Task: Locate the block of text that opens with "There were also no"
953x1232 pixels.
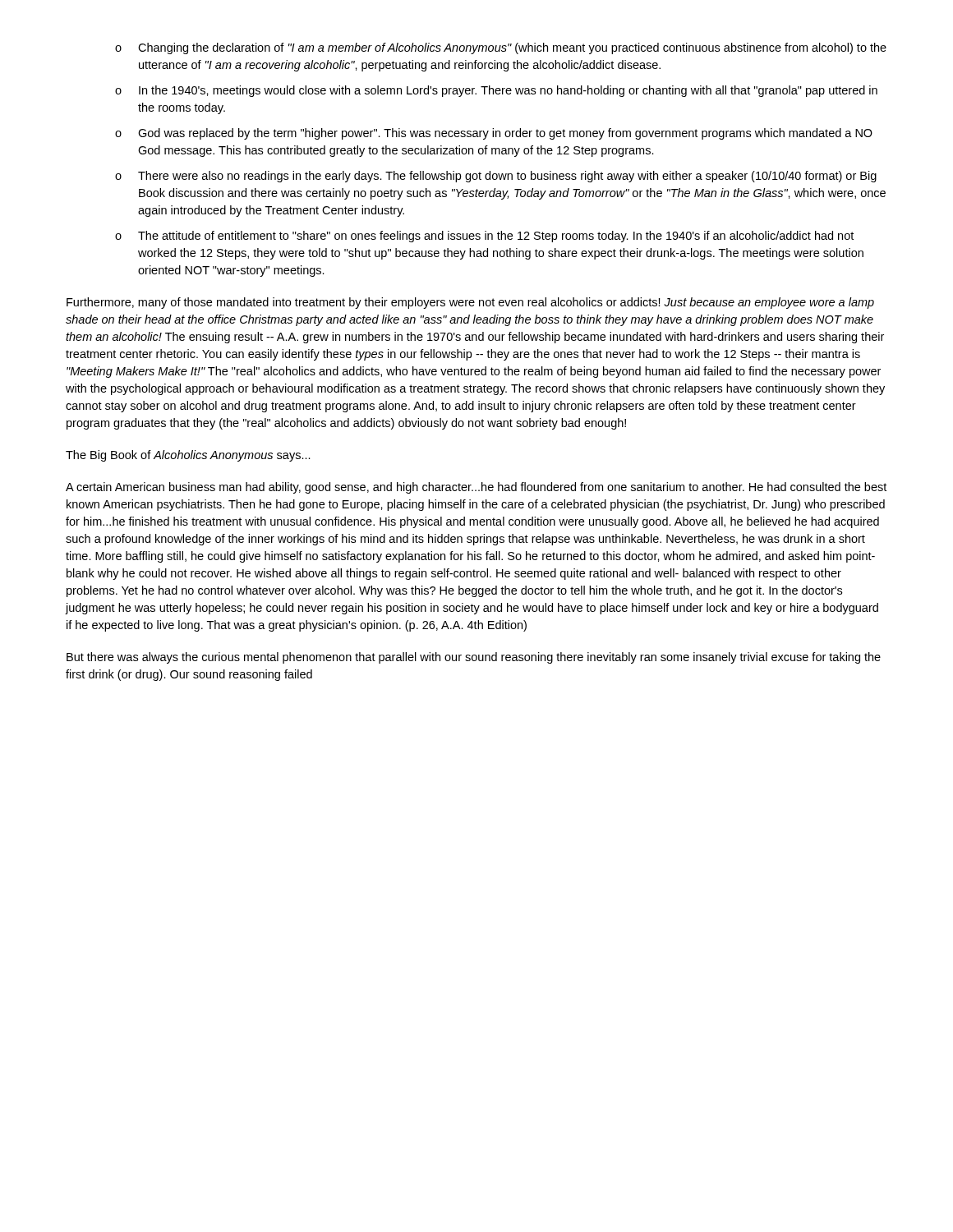Action: coord(512,193)
